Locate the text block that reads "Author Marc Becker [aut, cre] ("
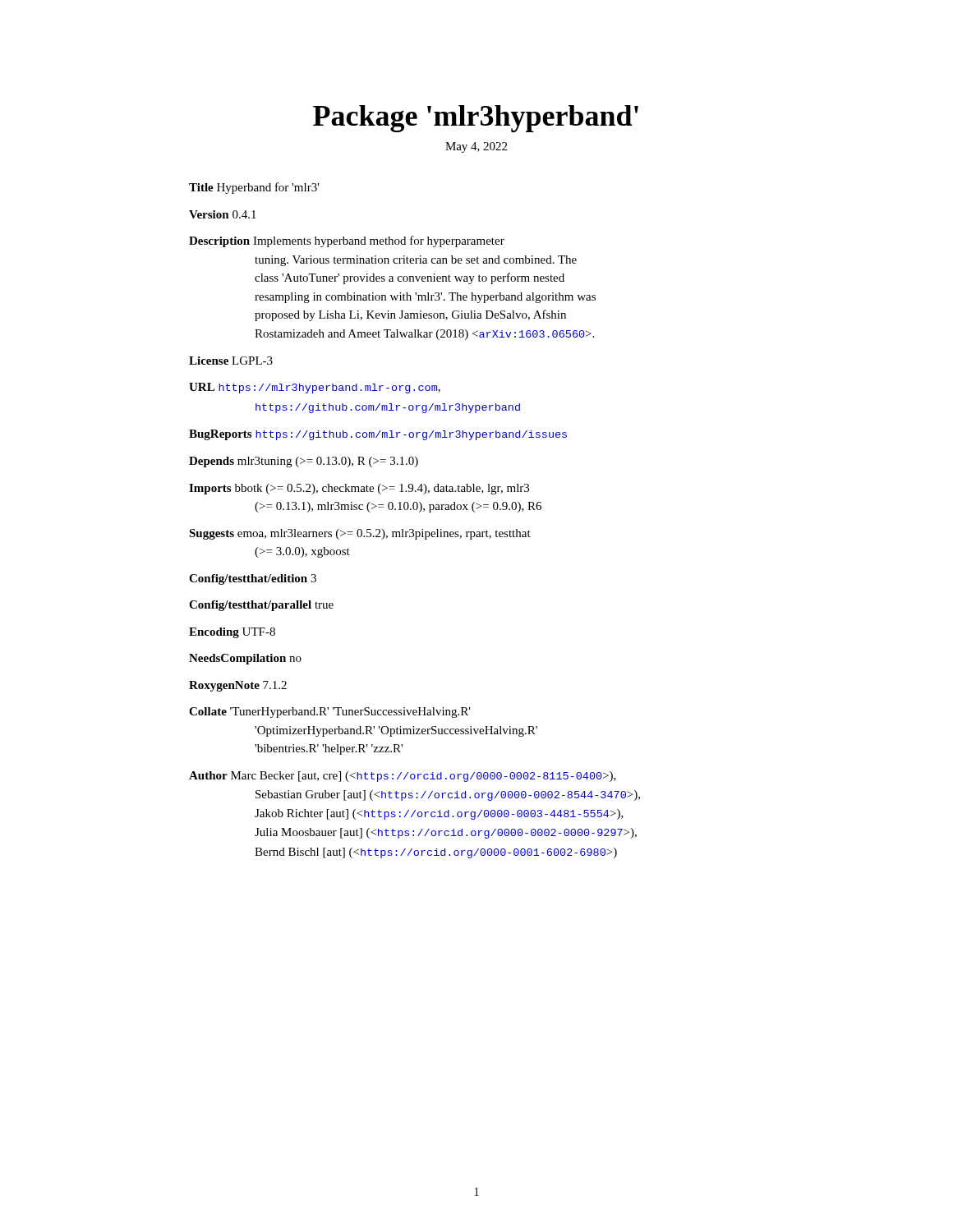953x1232 pixels. (x=415, y=815)
